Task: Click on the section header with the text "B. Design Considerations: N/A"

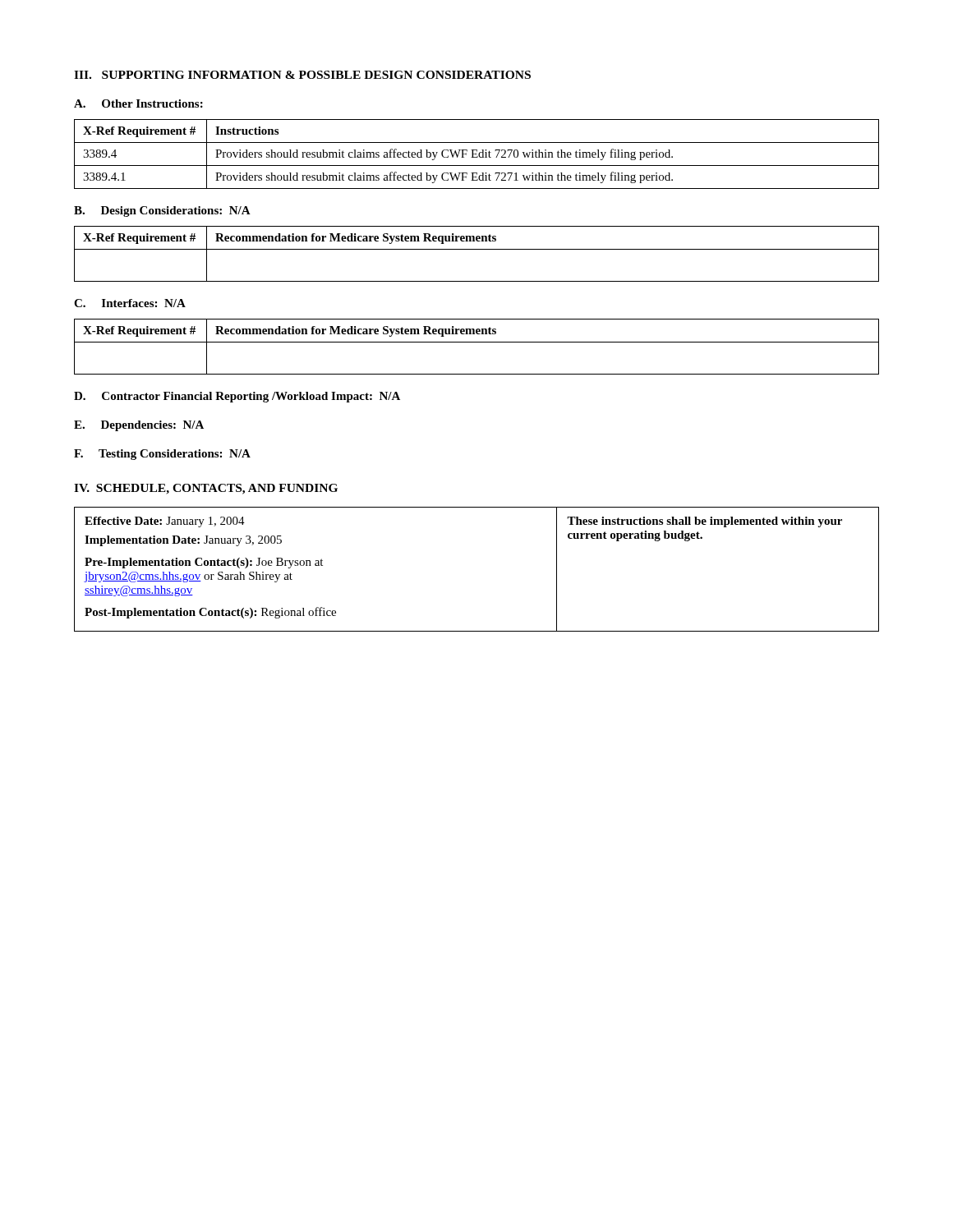Action: click(162, 210)
